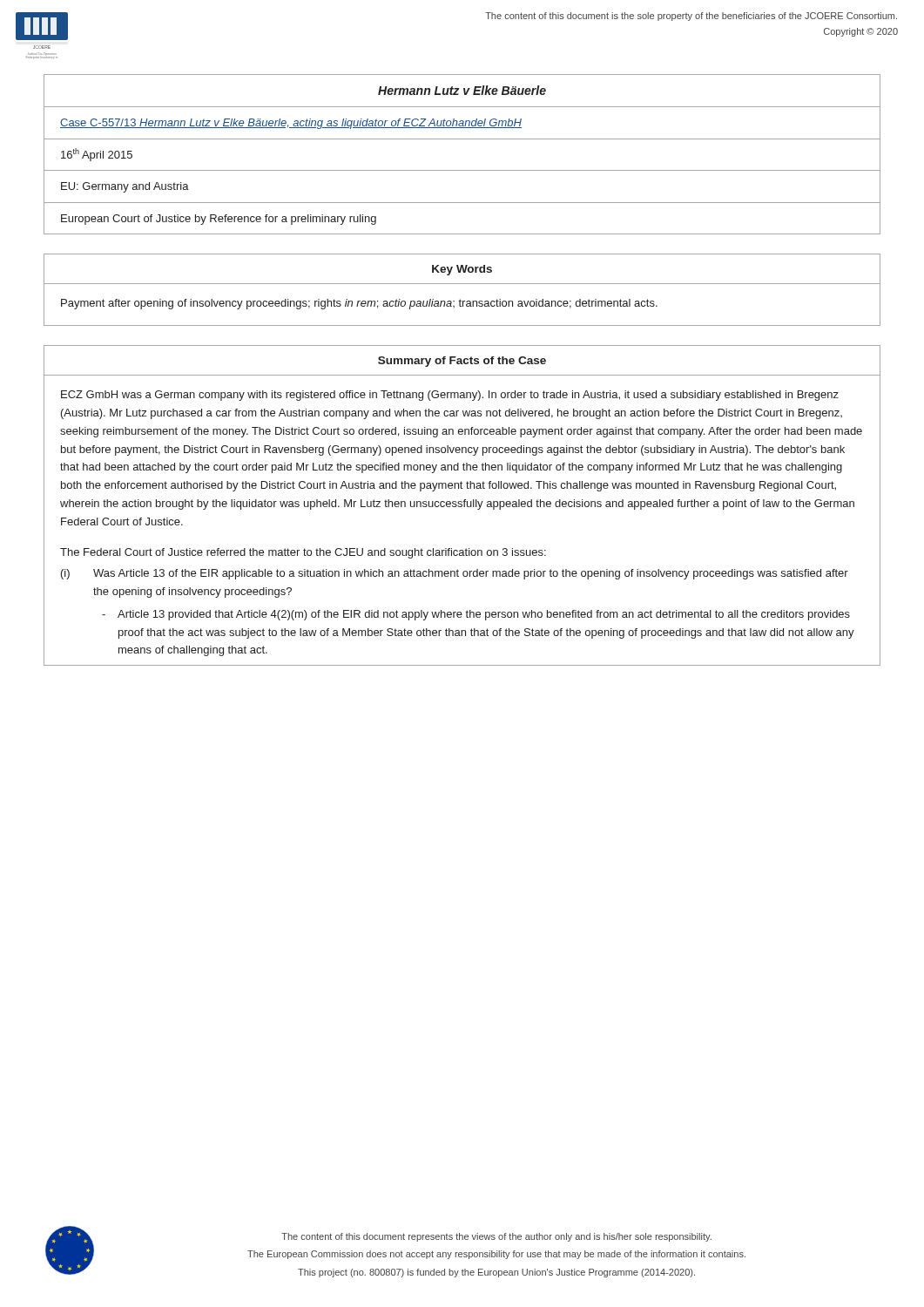Locate the element starting "Key Words"
This screenshot has width=924, height=1307.
coord(462,269)
